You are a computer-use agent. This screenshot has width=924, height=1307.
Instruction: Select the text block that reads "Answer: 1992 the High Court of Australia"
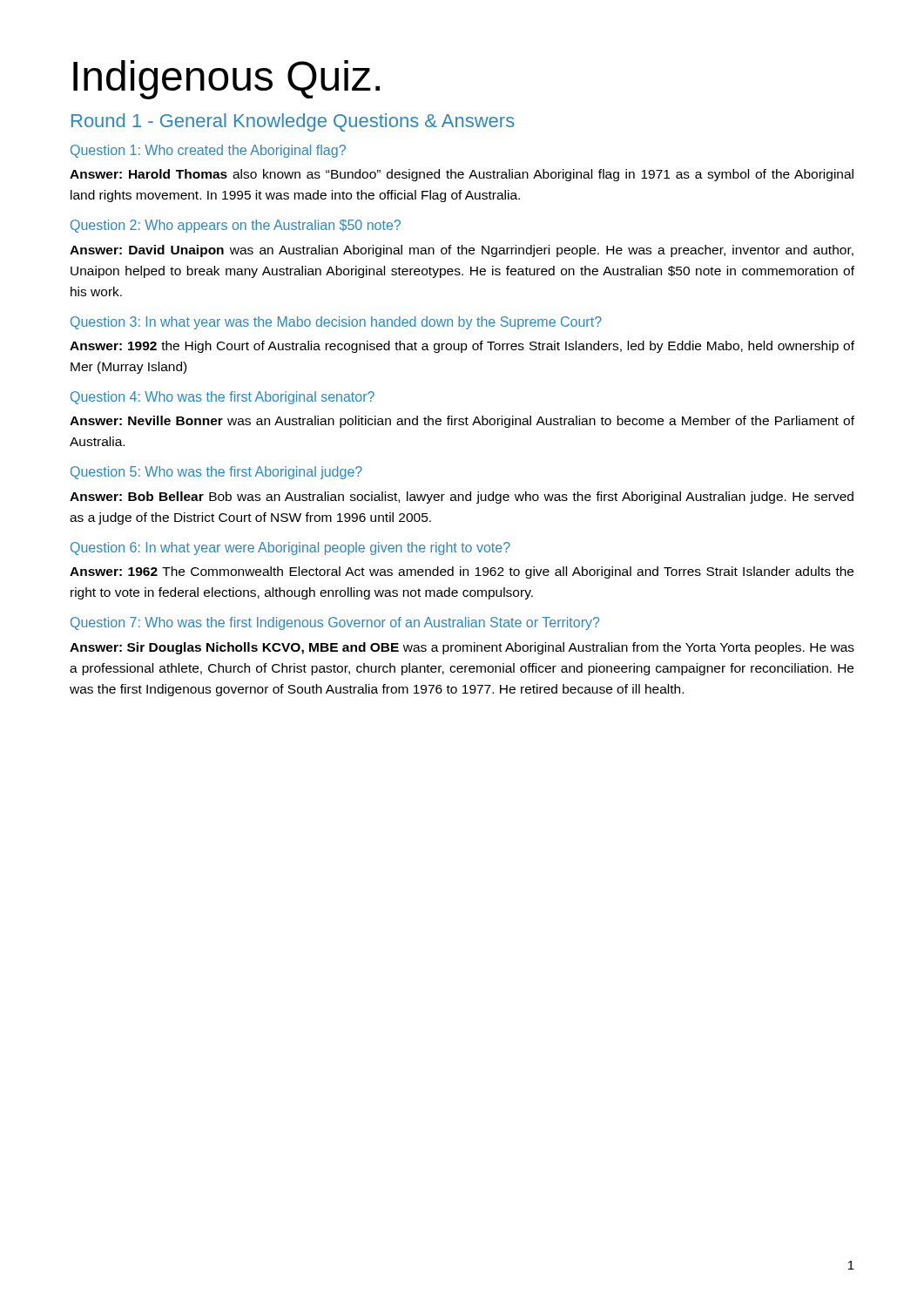462,356
